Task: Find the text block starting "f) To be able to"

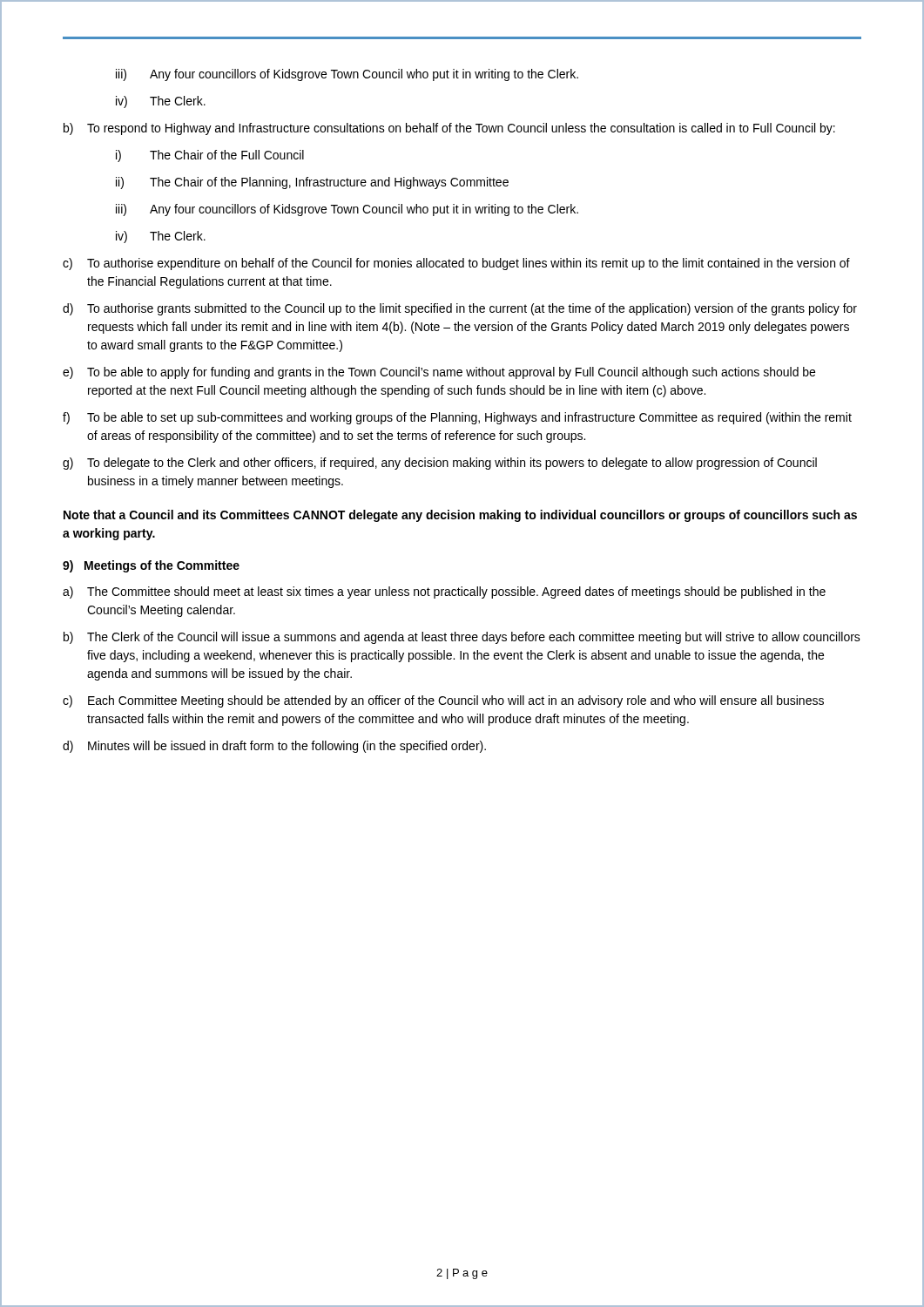Action: click(x=462, y=427)
